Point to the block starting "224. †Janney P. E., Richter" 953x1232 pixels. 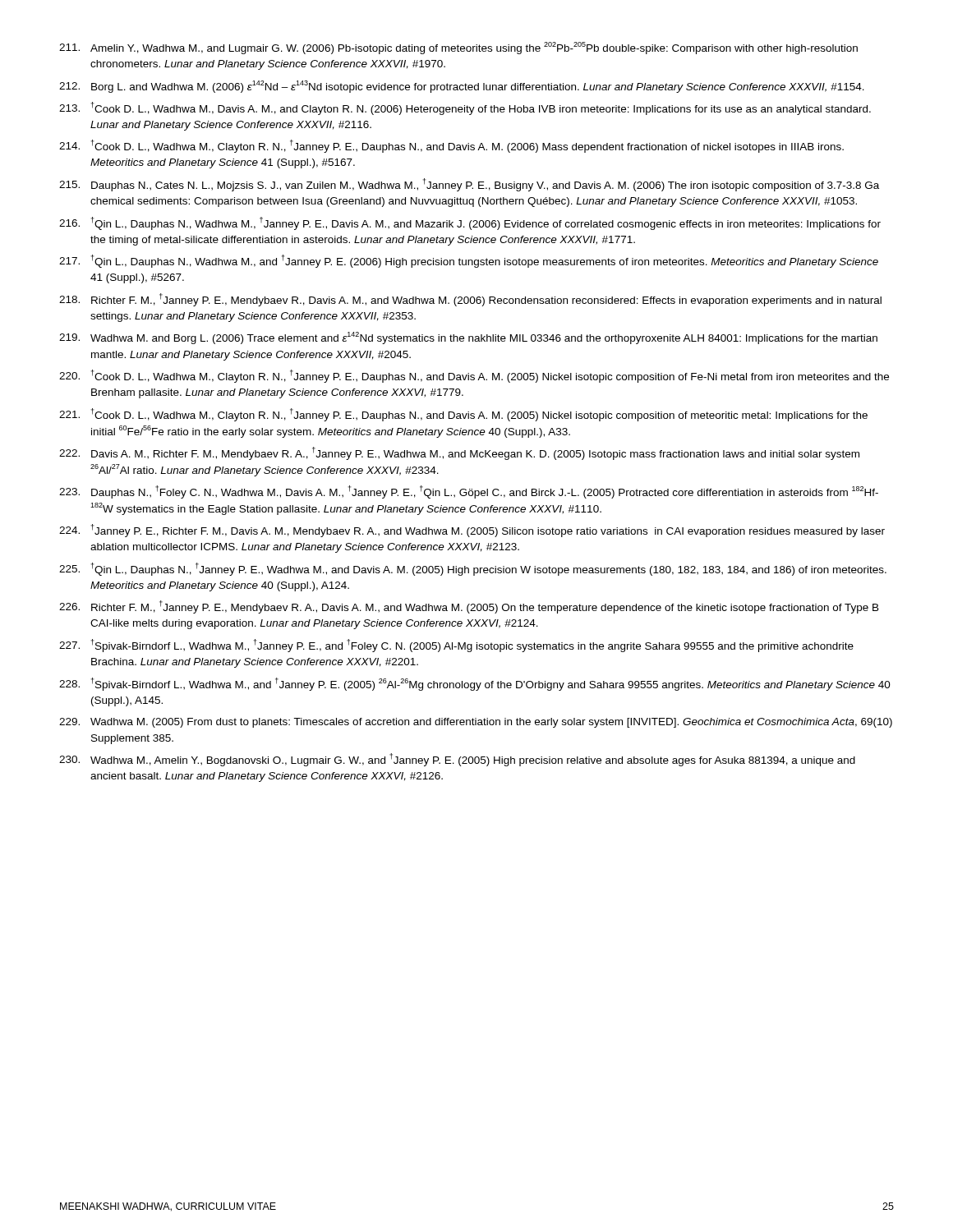point(476,539)
